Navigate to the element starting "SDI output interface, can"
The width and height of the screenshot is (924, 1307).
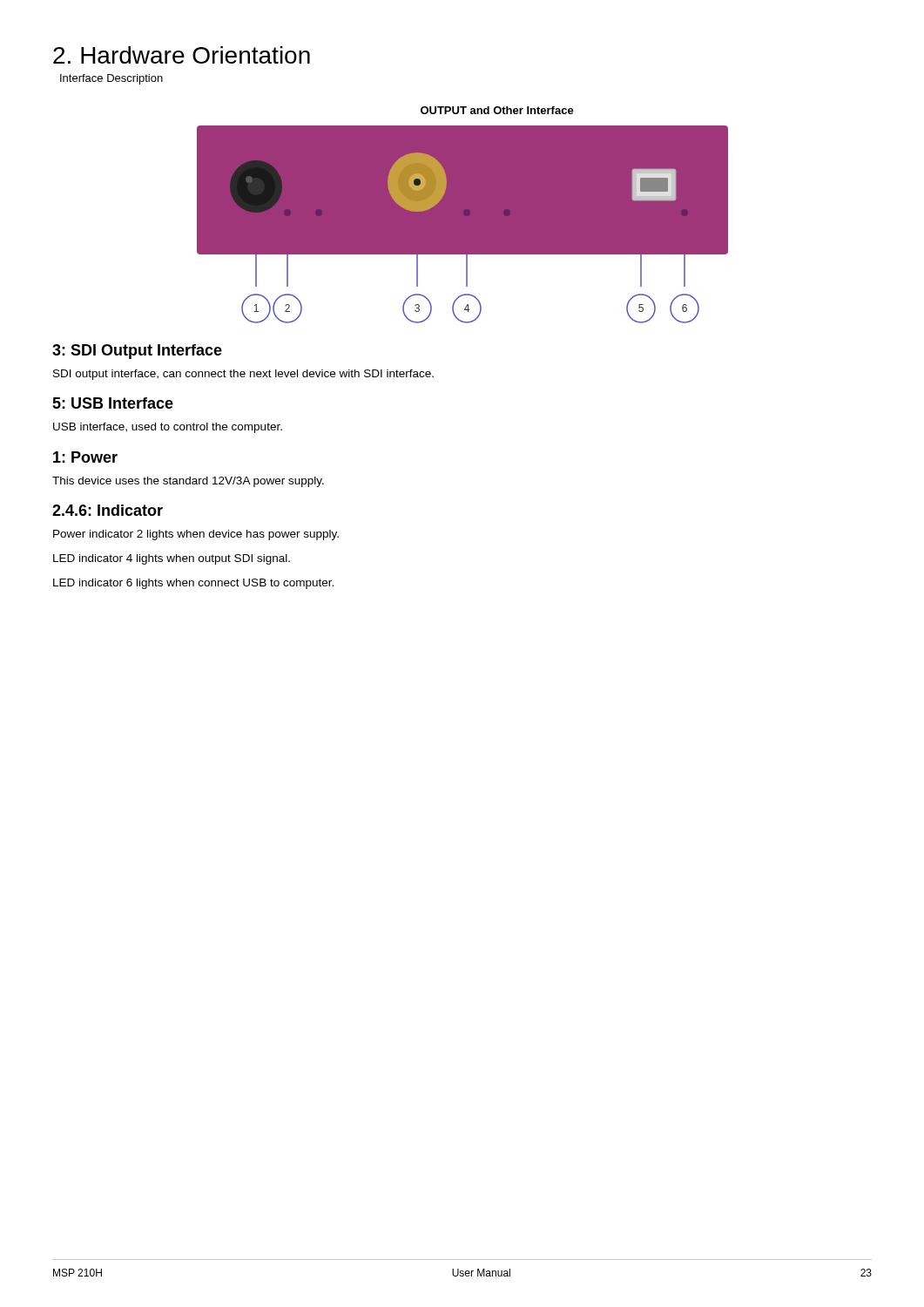[243, 373]
